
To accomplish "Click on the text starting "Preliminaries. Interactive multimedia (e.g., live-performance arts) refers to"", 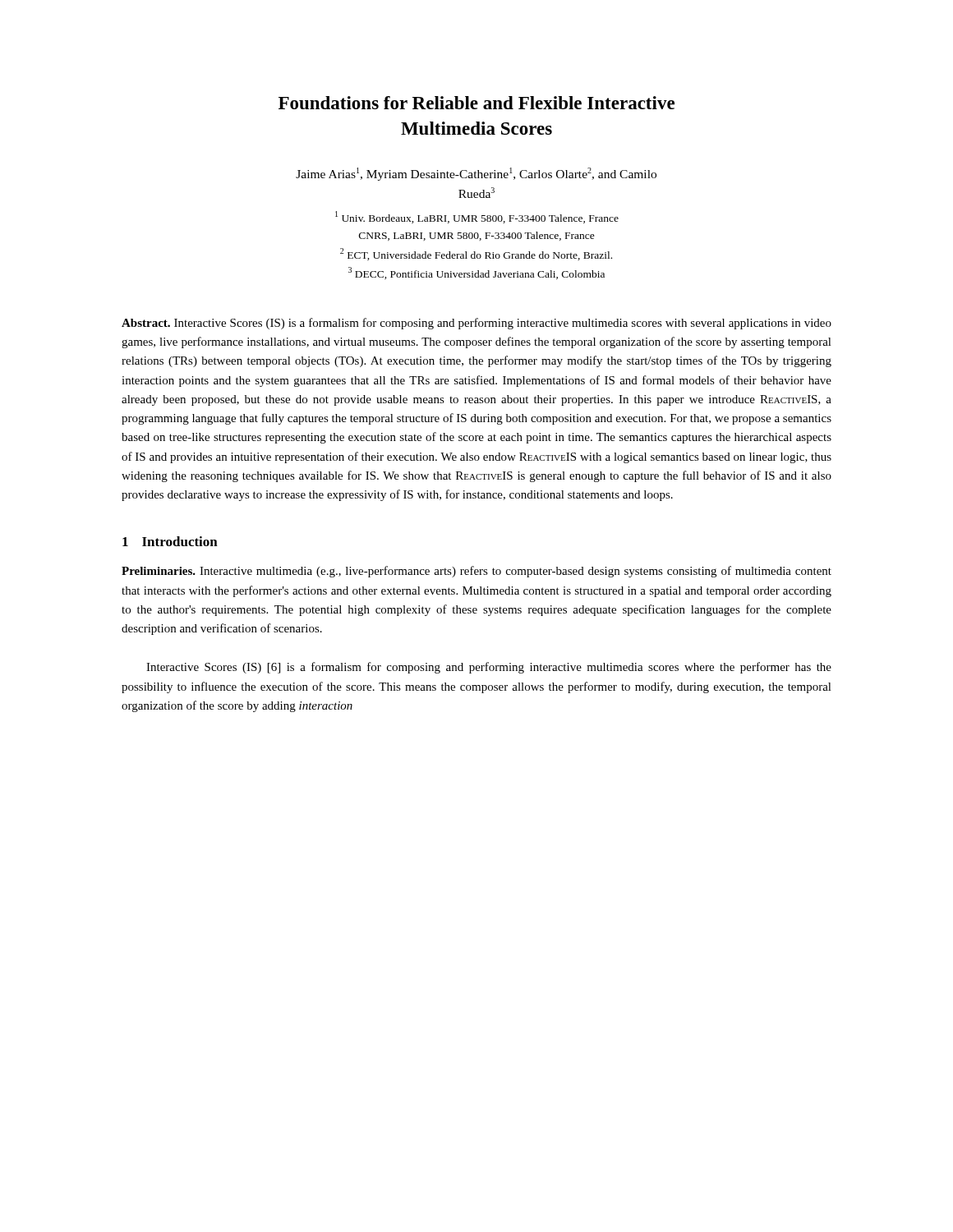I will coord(476,572).
